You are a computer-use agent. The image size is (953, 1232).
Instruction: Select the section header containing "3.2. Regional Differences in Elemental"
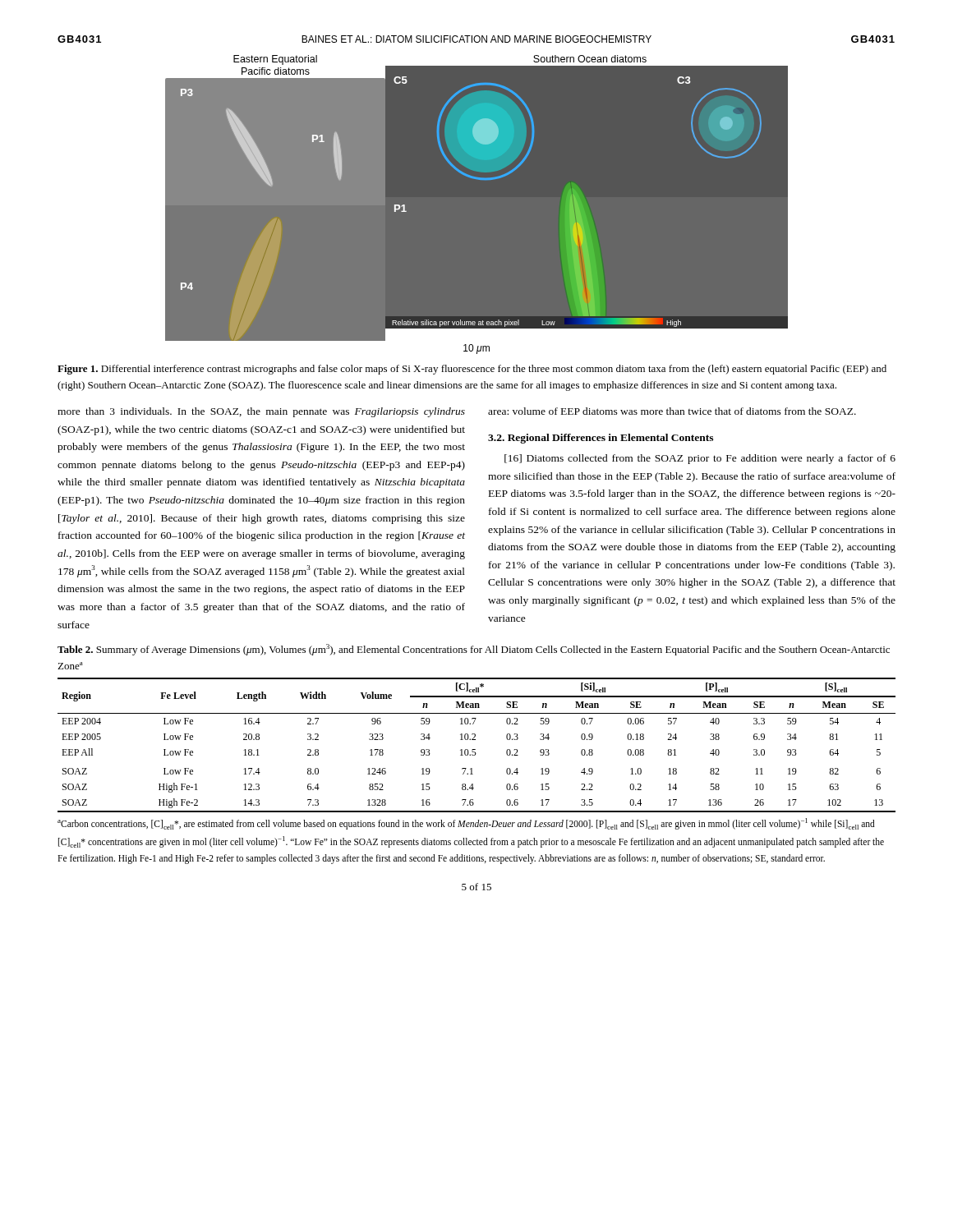(601, 437)
